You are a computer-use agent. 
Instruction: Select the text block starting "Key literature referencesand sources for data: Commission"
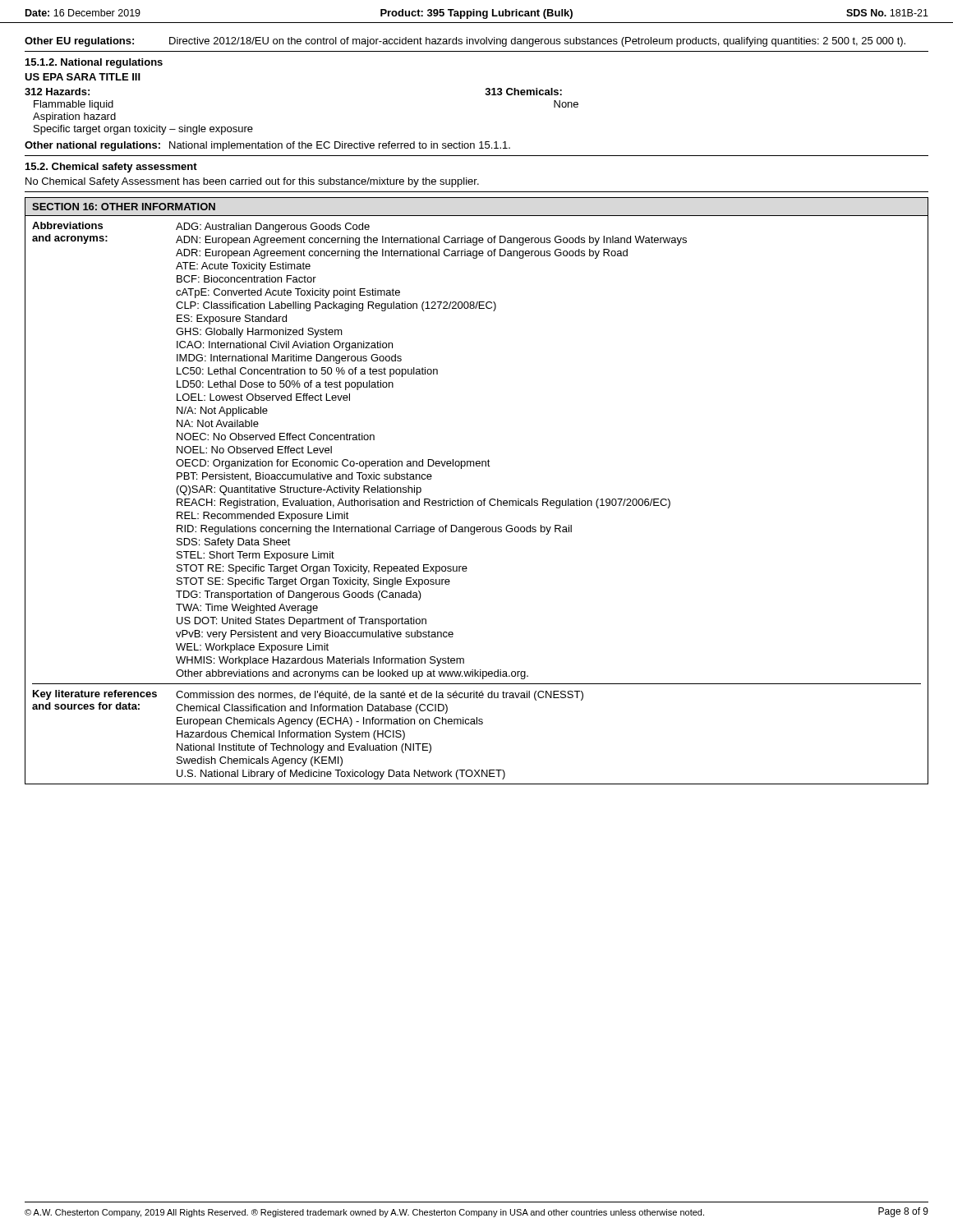click(x=476, y=734)
